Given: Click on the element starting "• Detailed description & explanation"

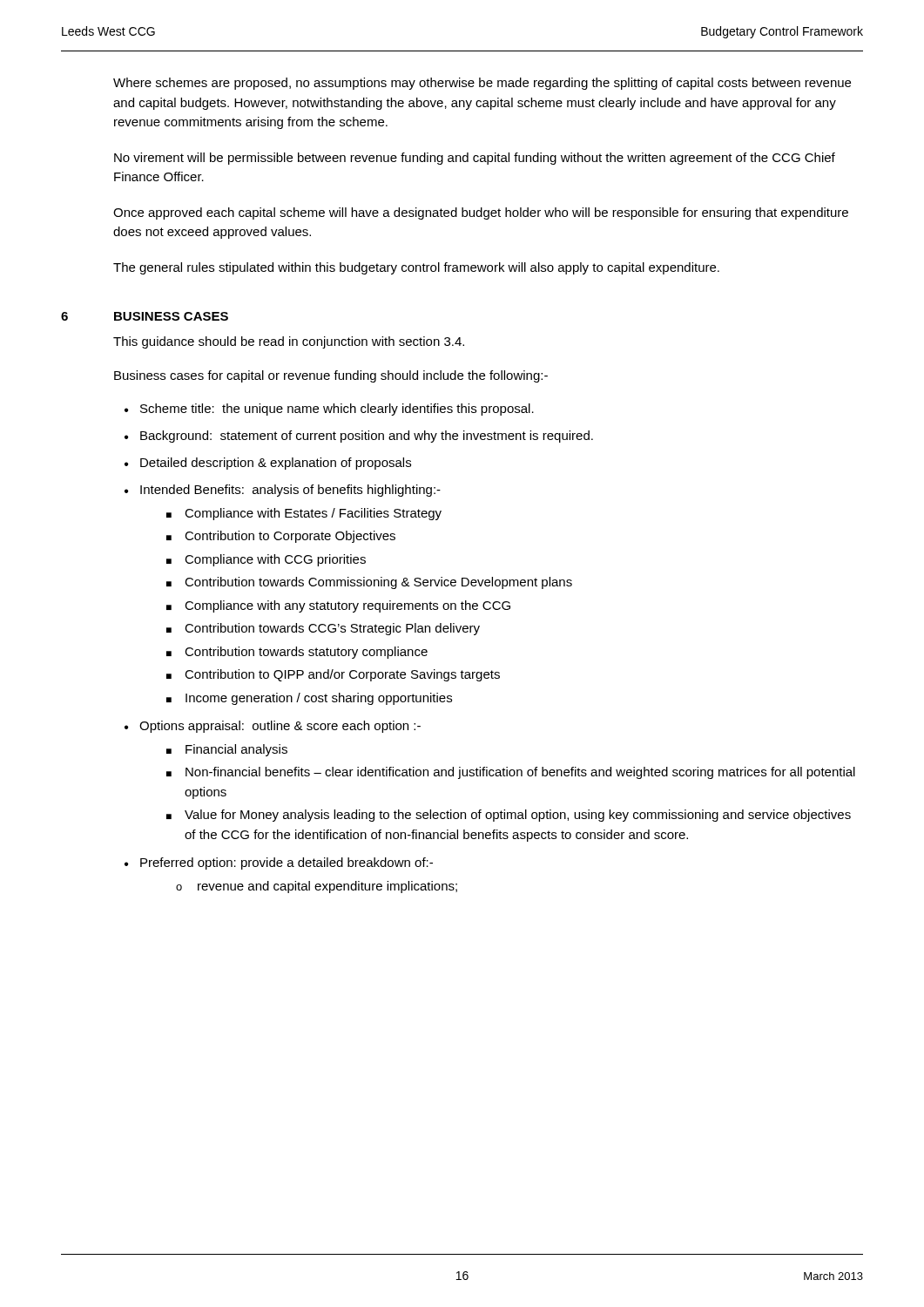Looking at the screenshot, I should 268,464.
